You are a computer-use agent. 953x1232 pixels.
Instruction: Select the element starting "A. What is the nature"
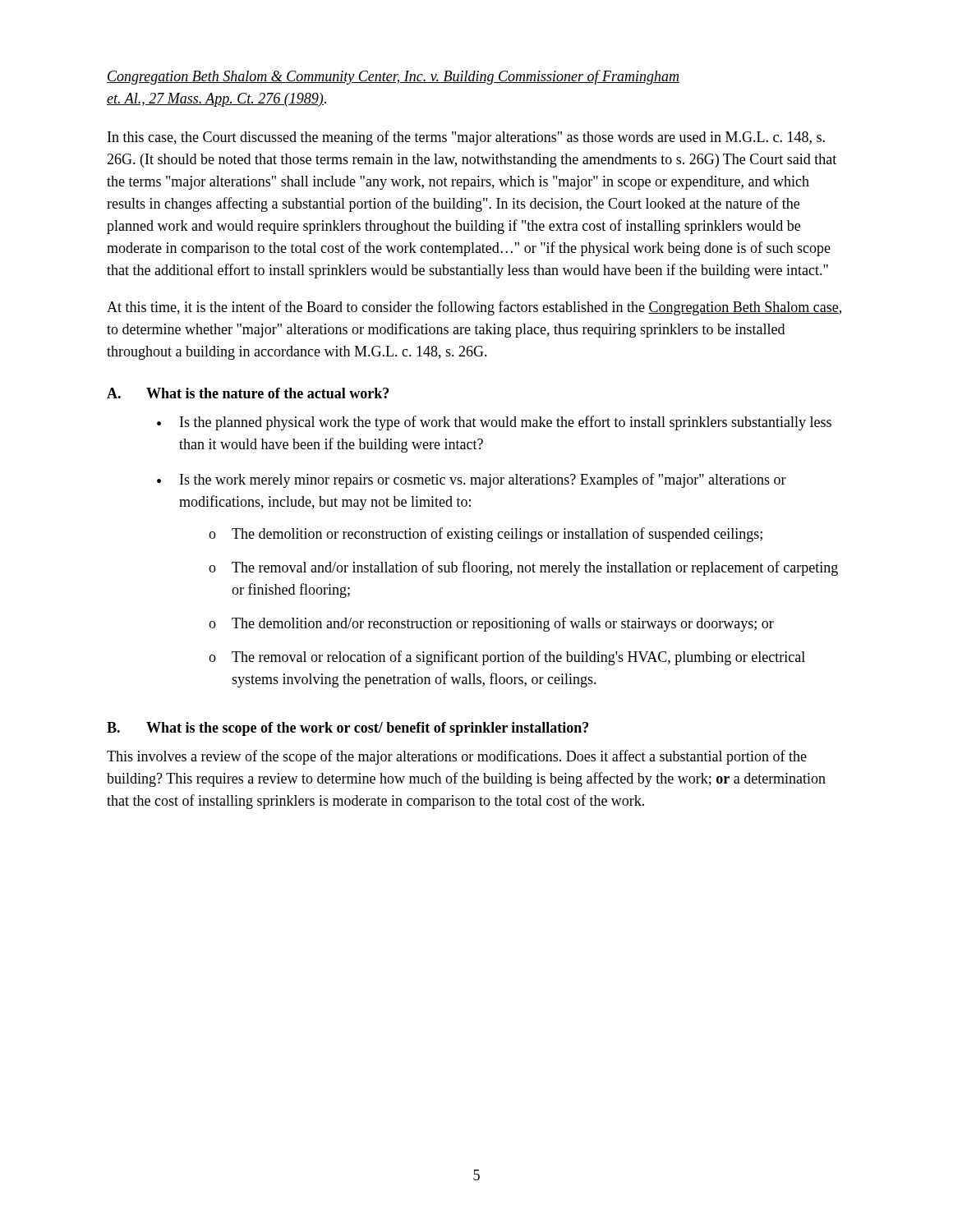(x=248, y=394)
